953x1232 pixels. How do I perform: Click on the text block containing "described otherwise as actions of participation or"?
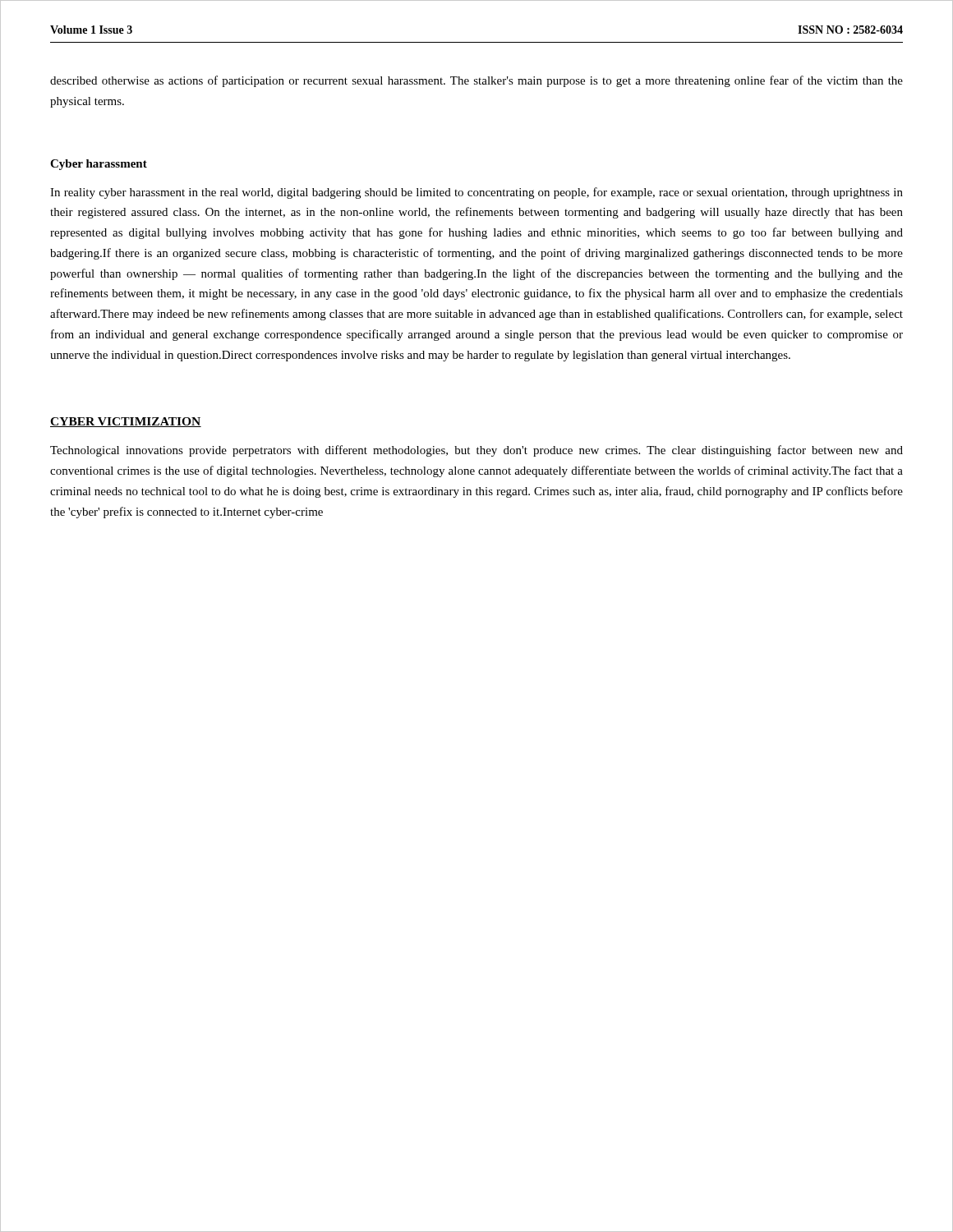pos(476,91)
